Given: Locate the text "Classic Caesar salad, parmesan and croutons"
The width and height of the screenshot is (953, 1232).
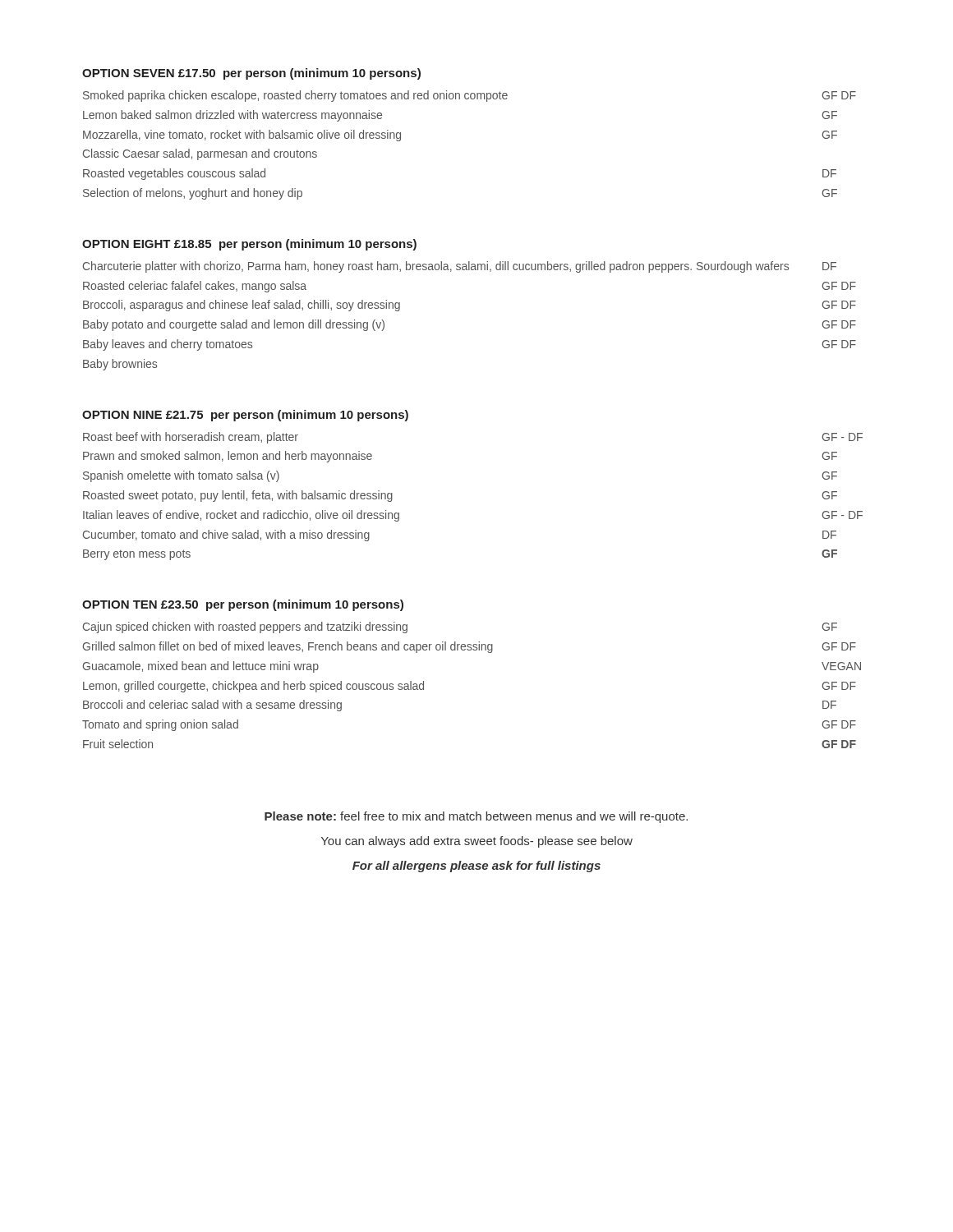Looking at the screenshot, I should [200, 154].
